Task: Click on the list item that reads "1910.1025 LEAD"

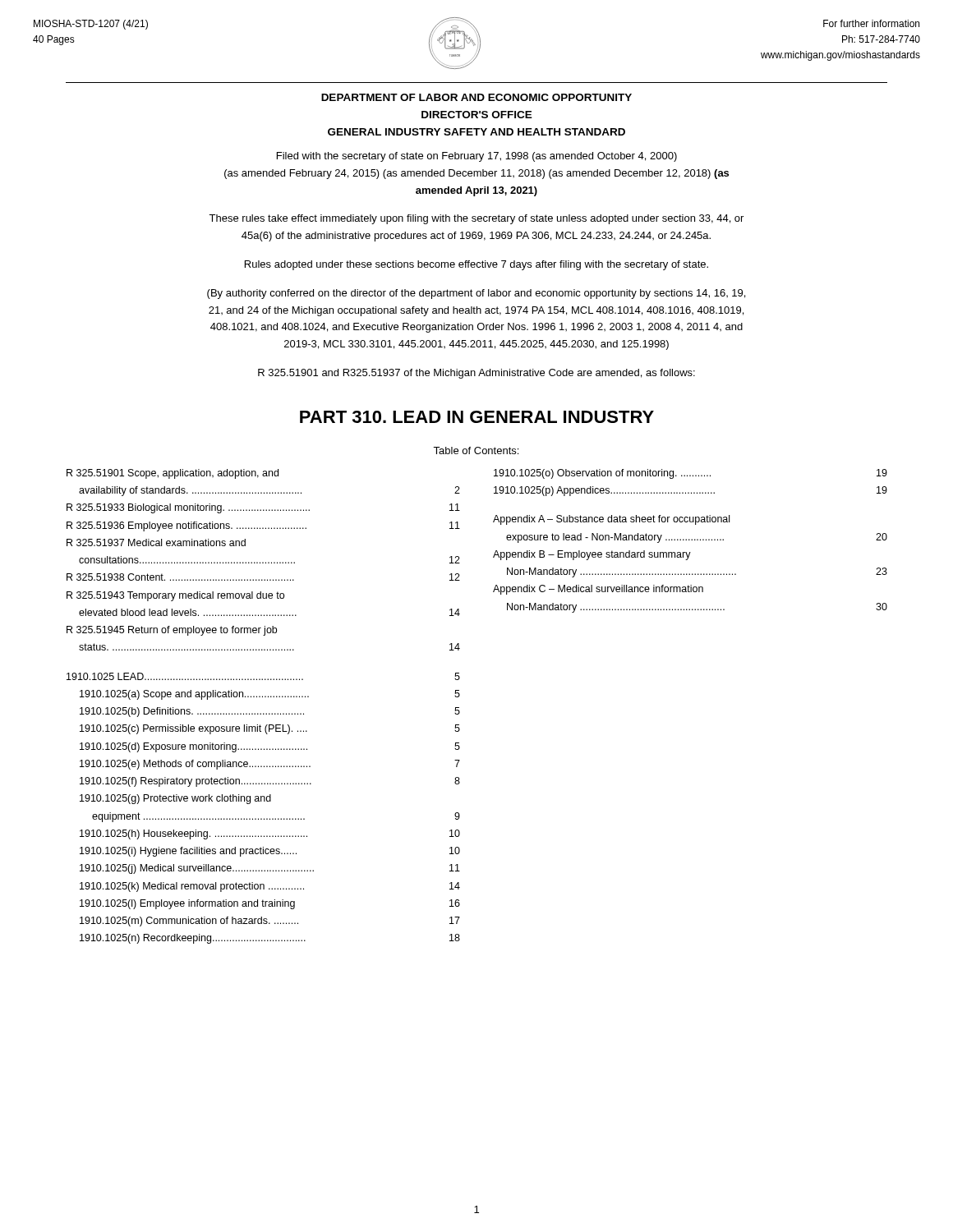Action: click(x=263, y=677)
